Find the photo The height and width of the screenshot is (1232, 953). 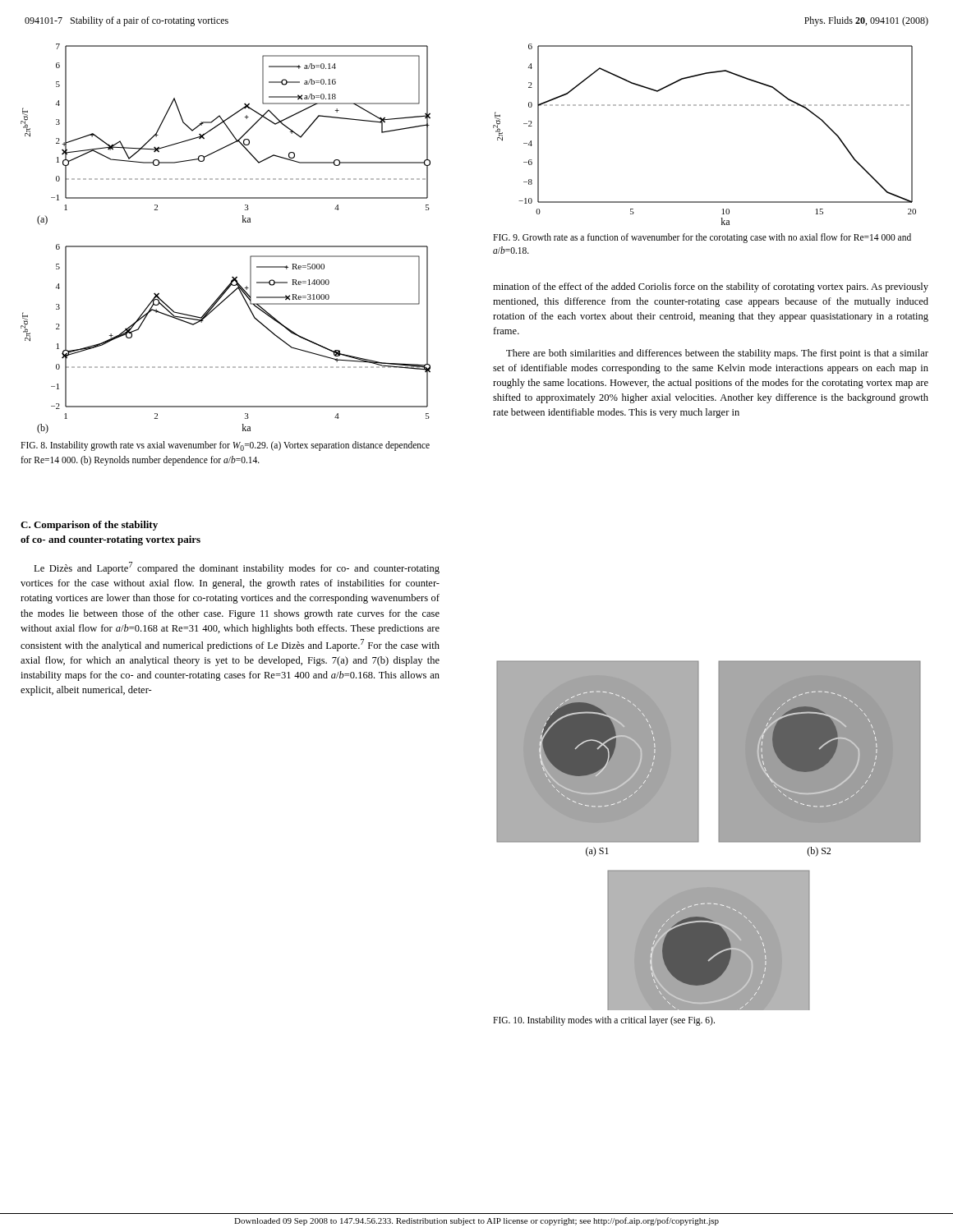tap(711, 834)
